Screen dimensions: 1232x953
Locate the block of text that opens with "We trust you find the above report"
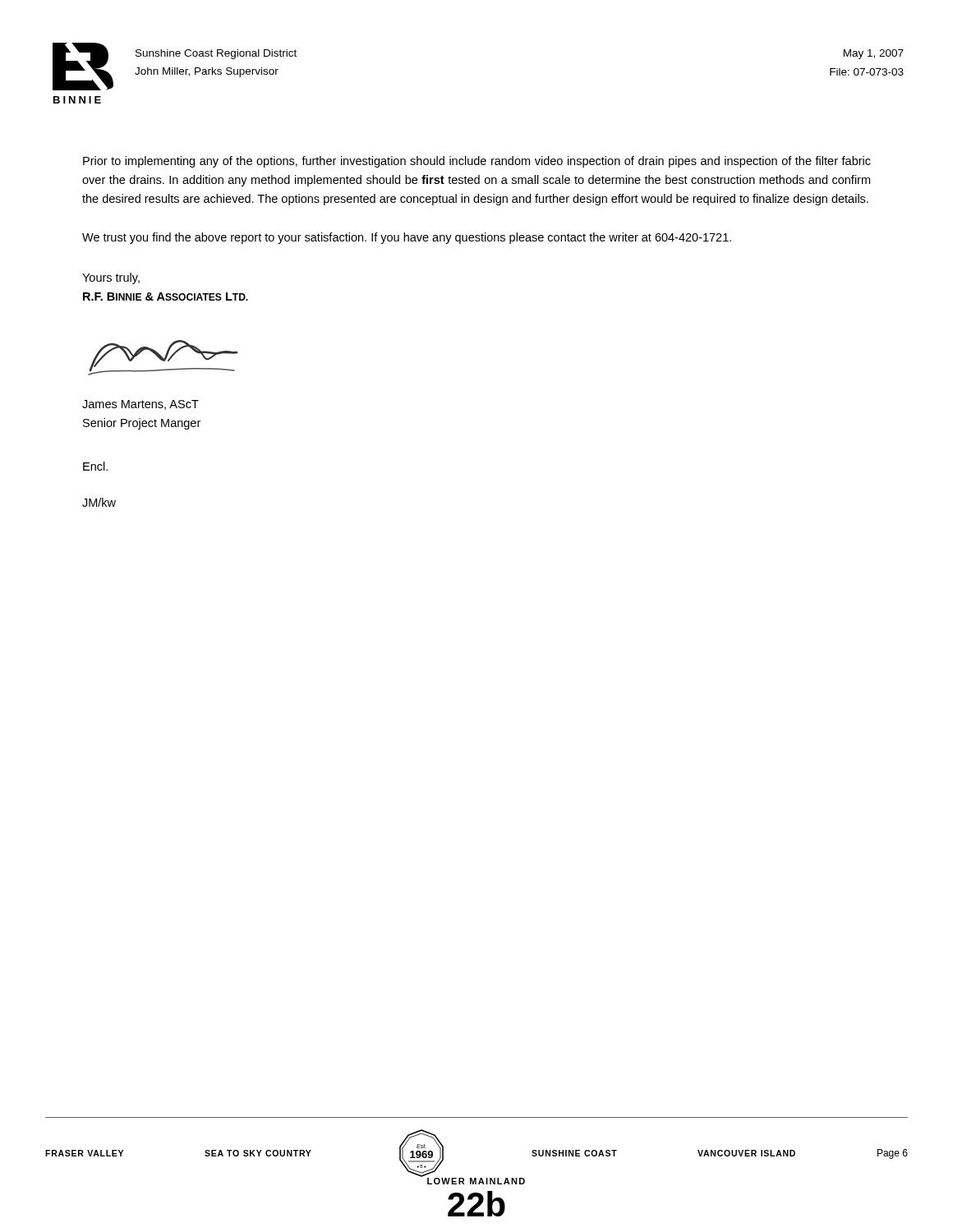coord(407,237)
